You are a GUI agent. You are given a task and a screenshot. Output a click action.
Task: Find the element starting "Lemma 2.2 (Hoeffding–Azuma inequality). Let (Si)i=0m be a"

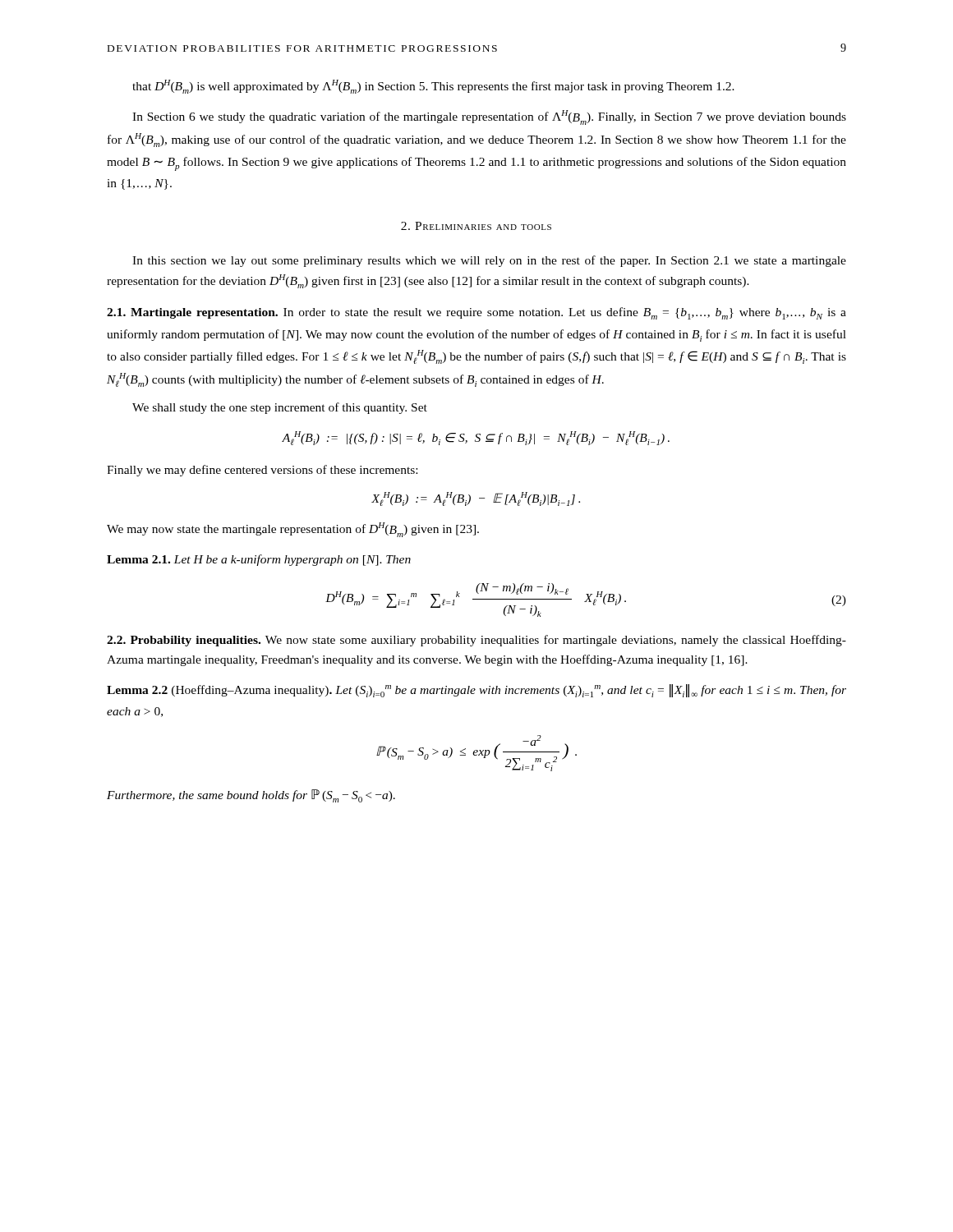476,700
